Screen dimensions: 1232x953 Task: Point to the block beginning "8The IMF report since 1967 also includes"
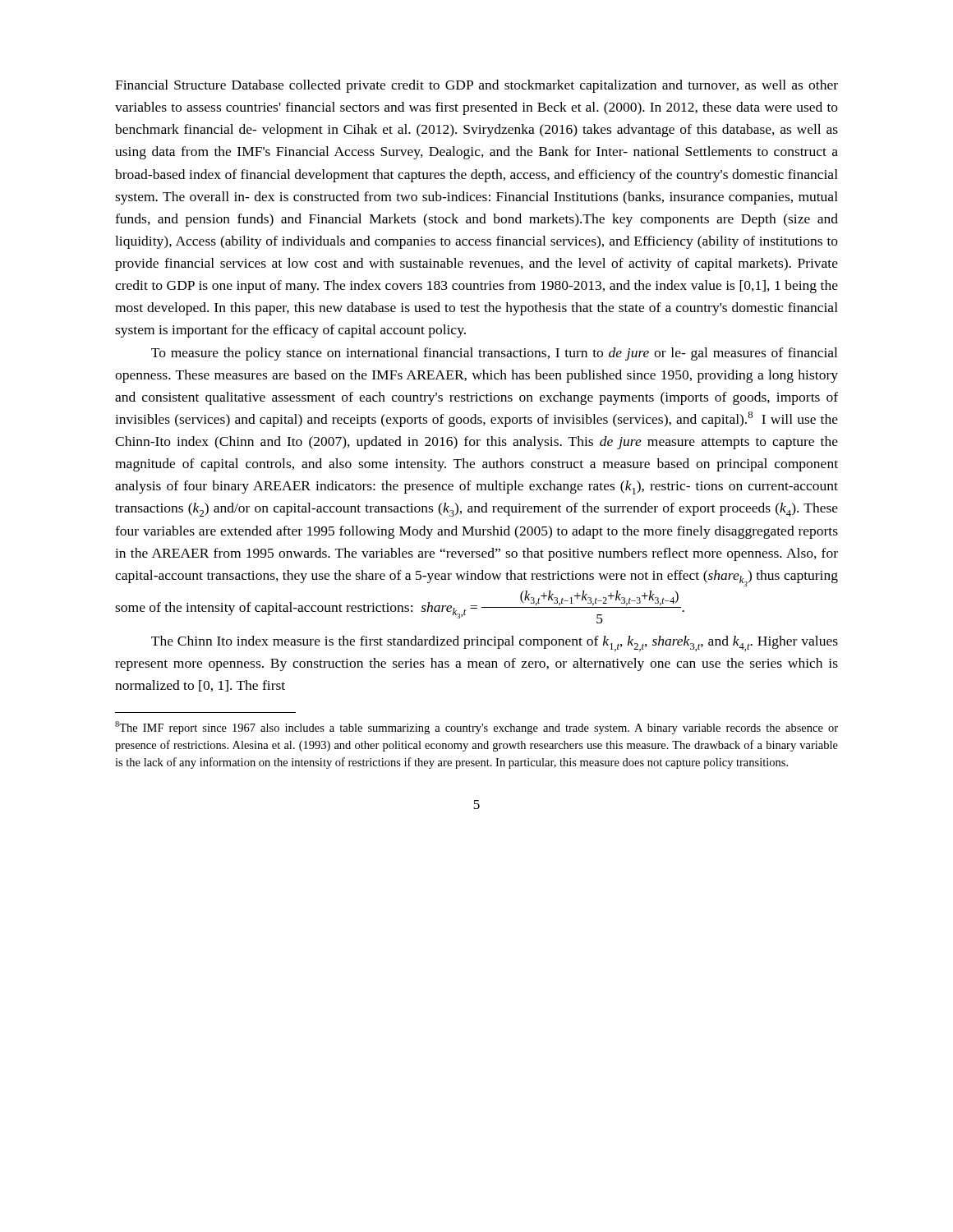tap(476, 744)
